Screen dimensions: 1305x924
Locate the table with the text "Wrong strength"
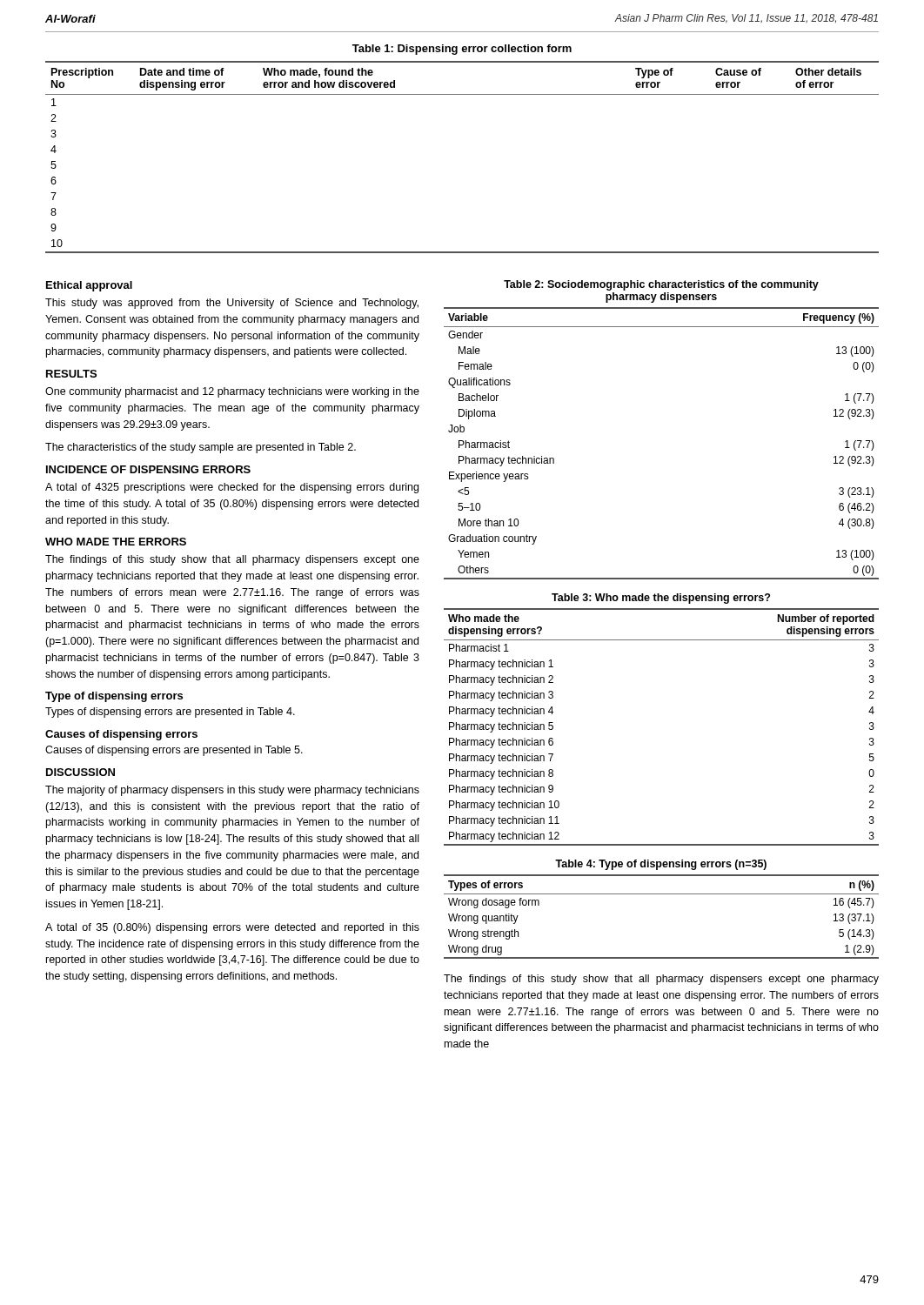click(661, 917)
